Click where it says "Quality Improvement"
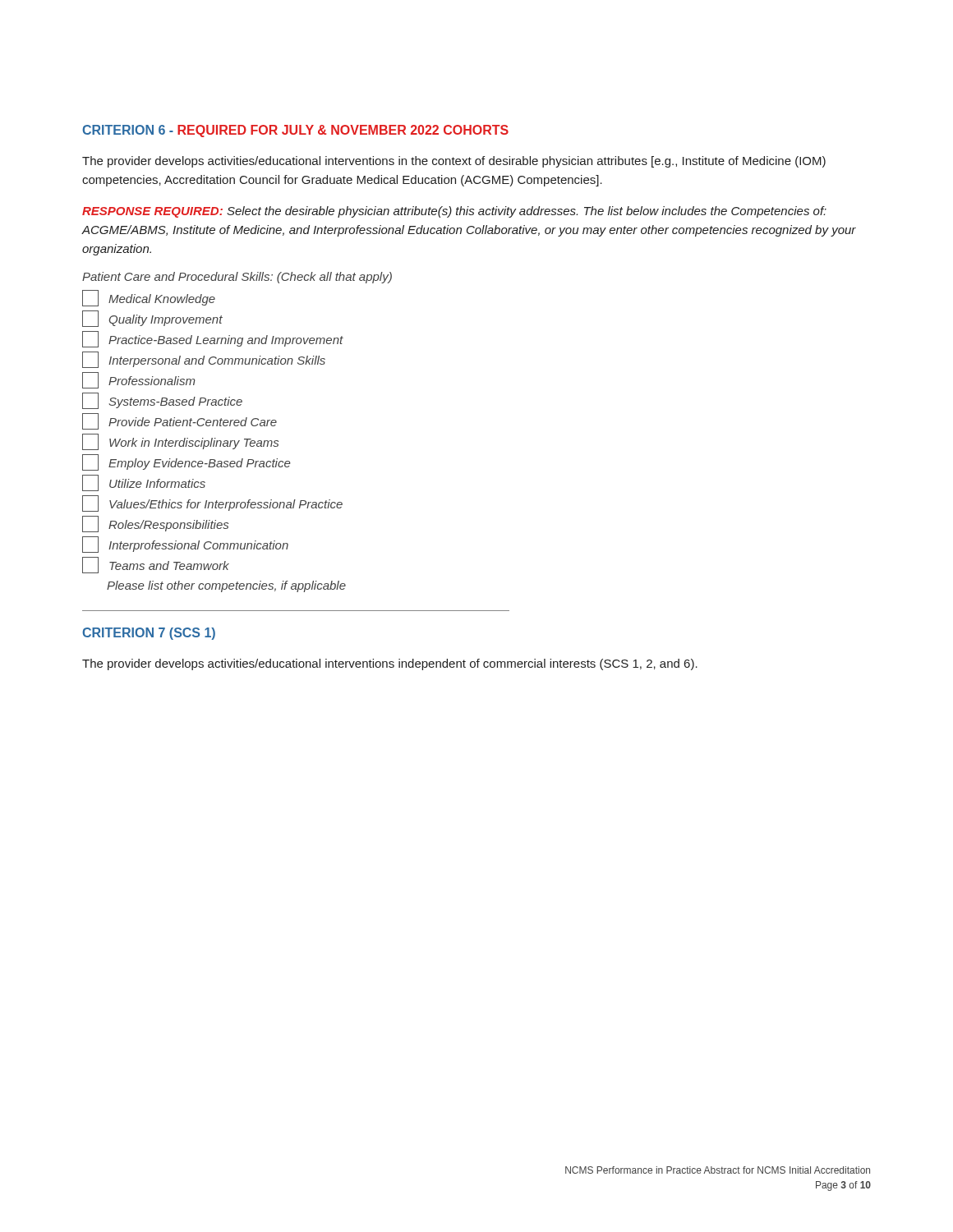953x1232 pixels. 152,319
